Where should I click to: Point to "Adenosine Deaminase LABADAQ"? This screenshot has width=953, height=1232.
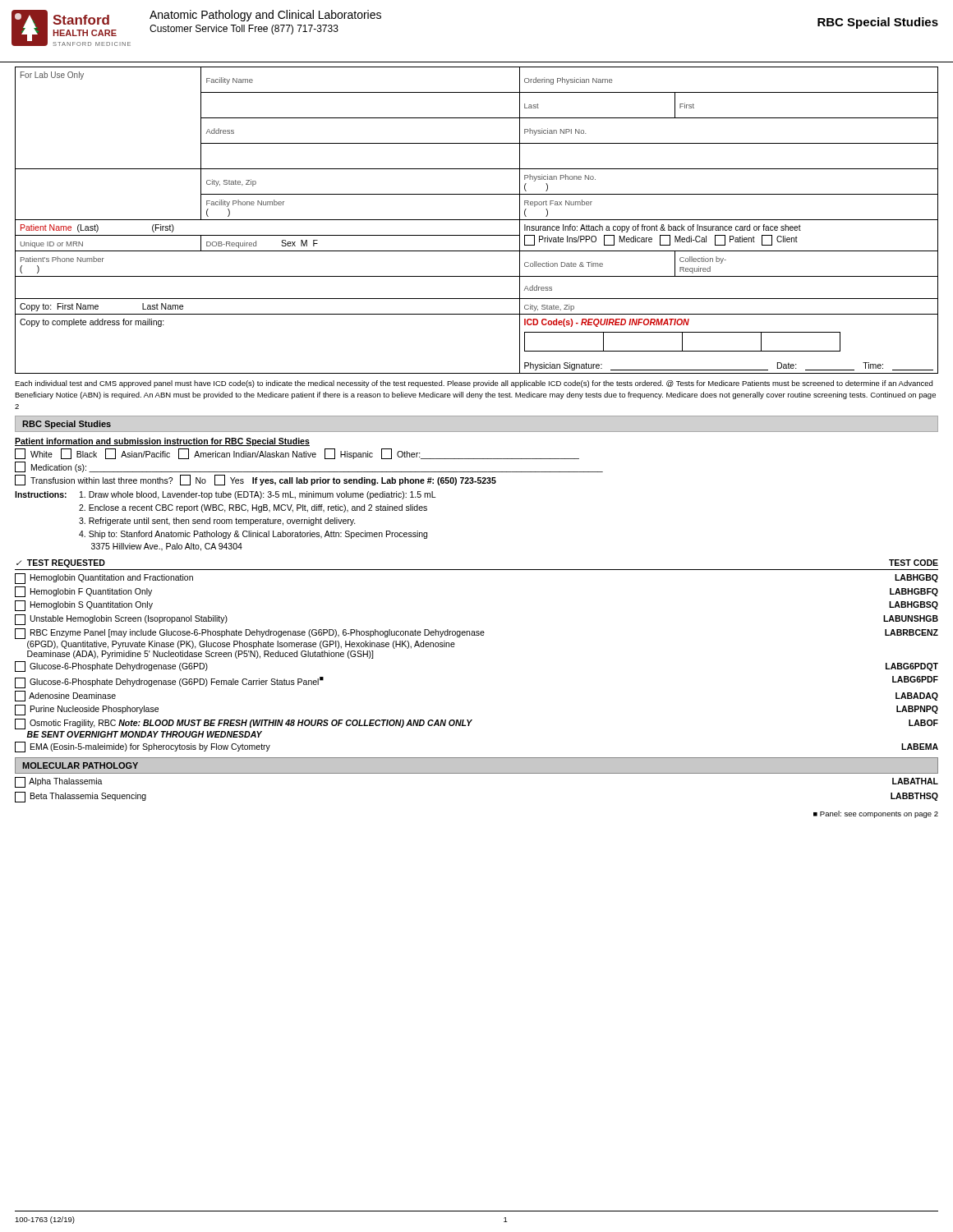[65, 696]
